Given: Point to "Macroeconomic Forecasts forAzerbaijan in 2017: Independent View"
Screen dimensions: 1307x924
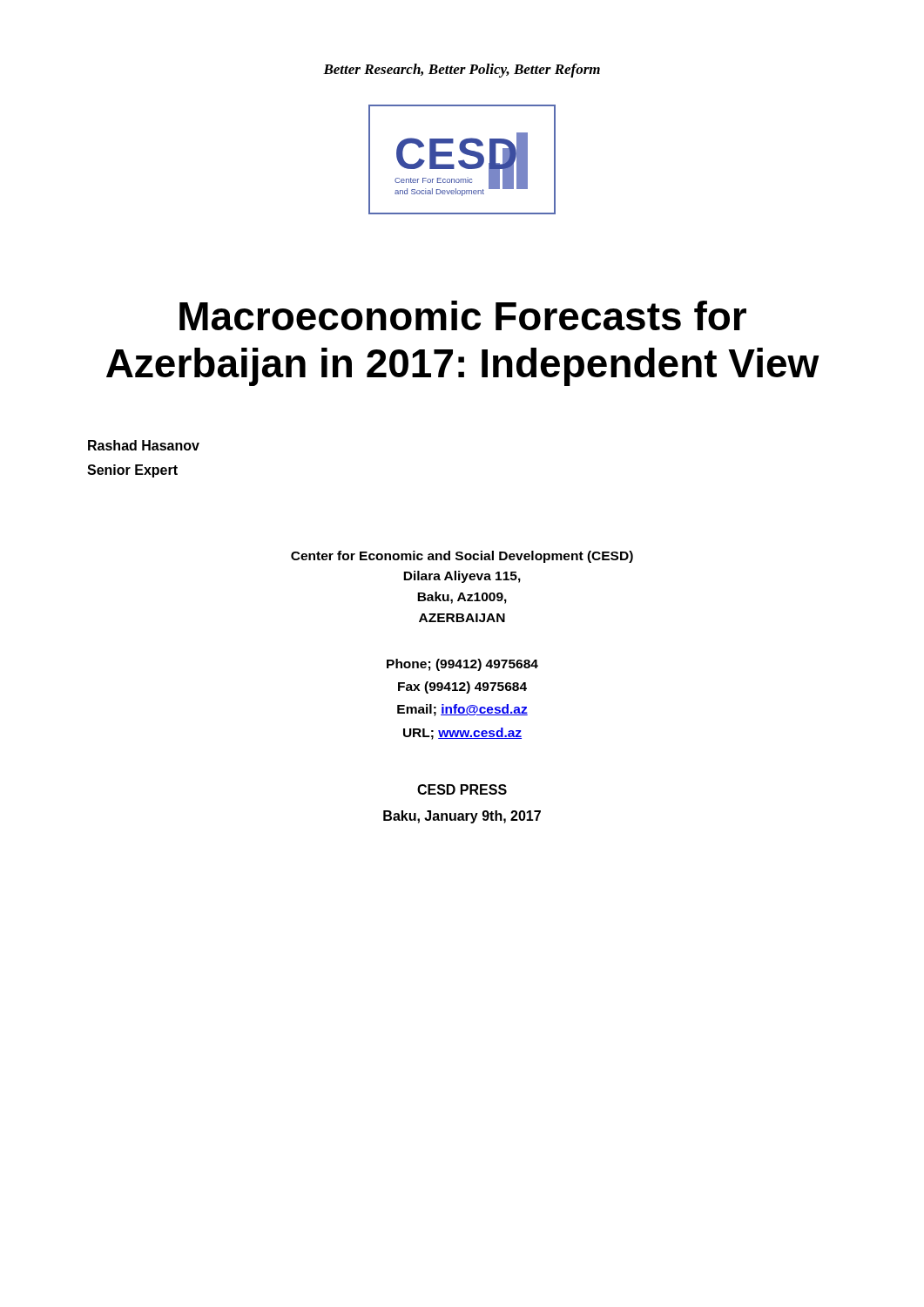Looking at the screenshot, I should pos(462,340).
